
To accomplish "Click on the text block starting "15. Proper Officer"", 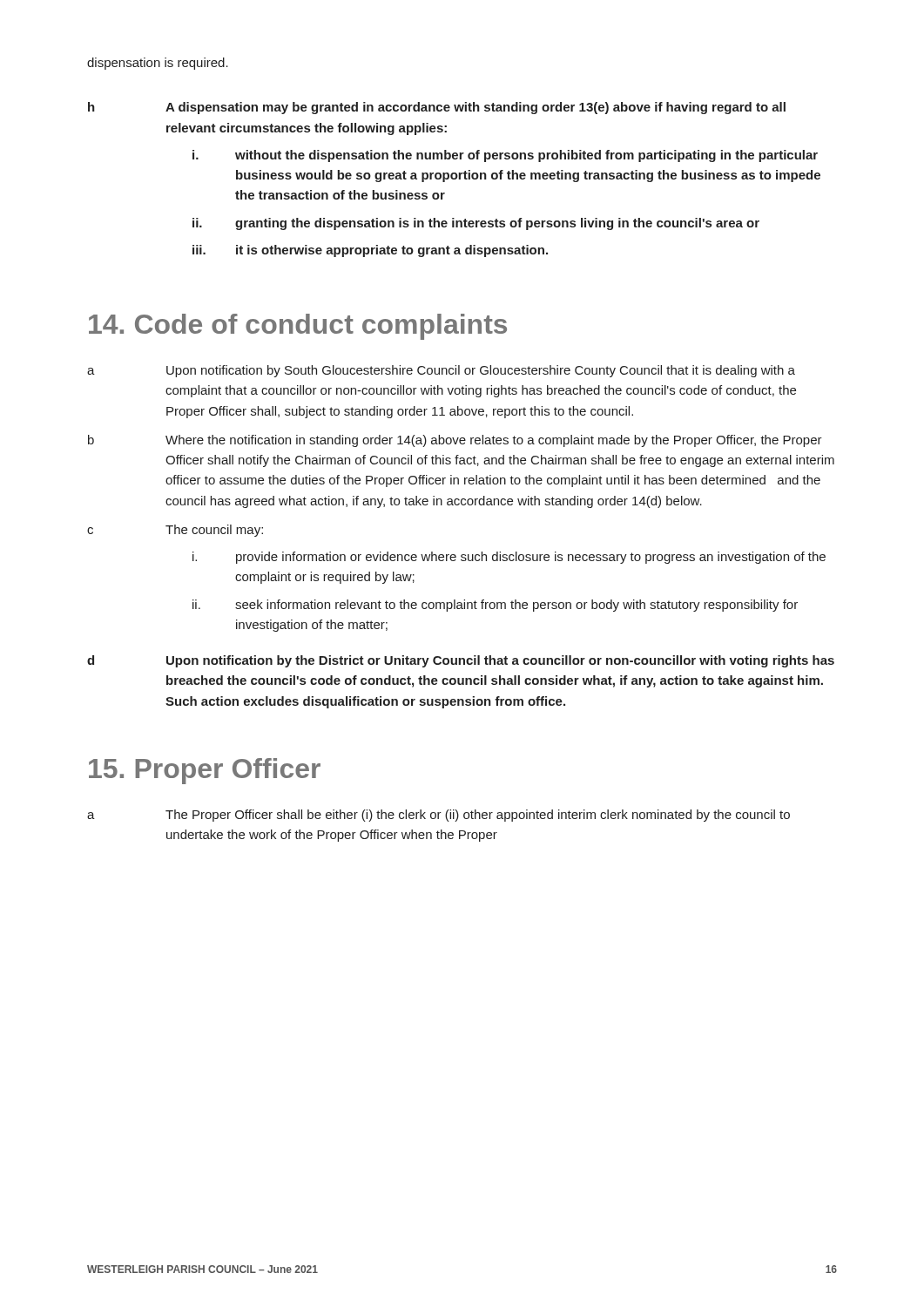I will [x=204, y=768].
